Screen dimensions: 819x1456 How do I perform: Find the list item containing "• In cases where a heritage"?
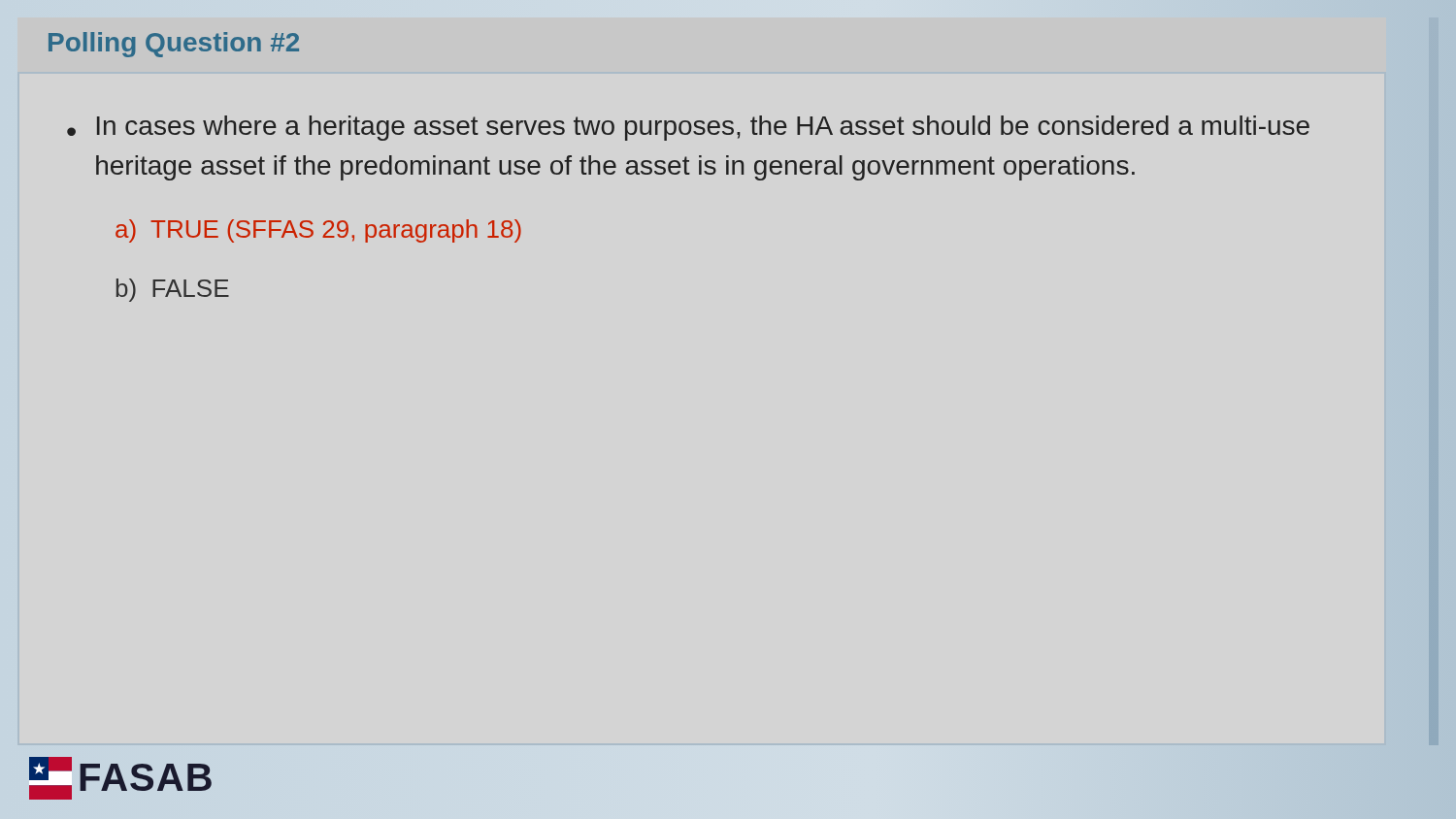coord(702,146)
